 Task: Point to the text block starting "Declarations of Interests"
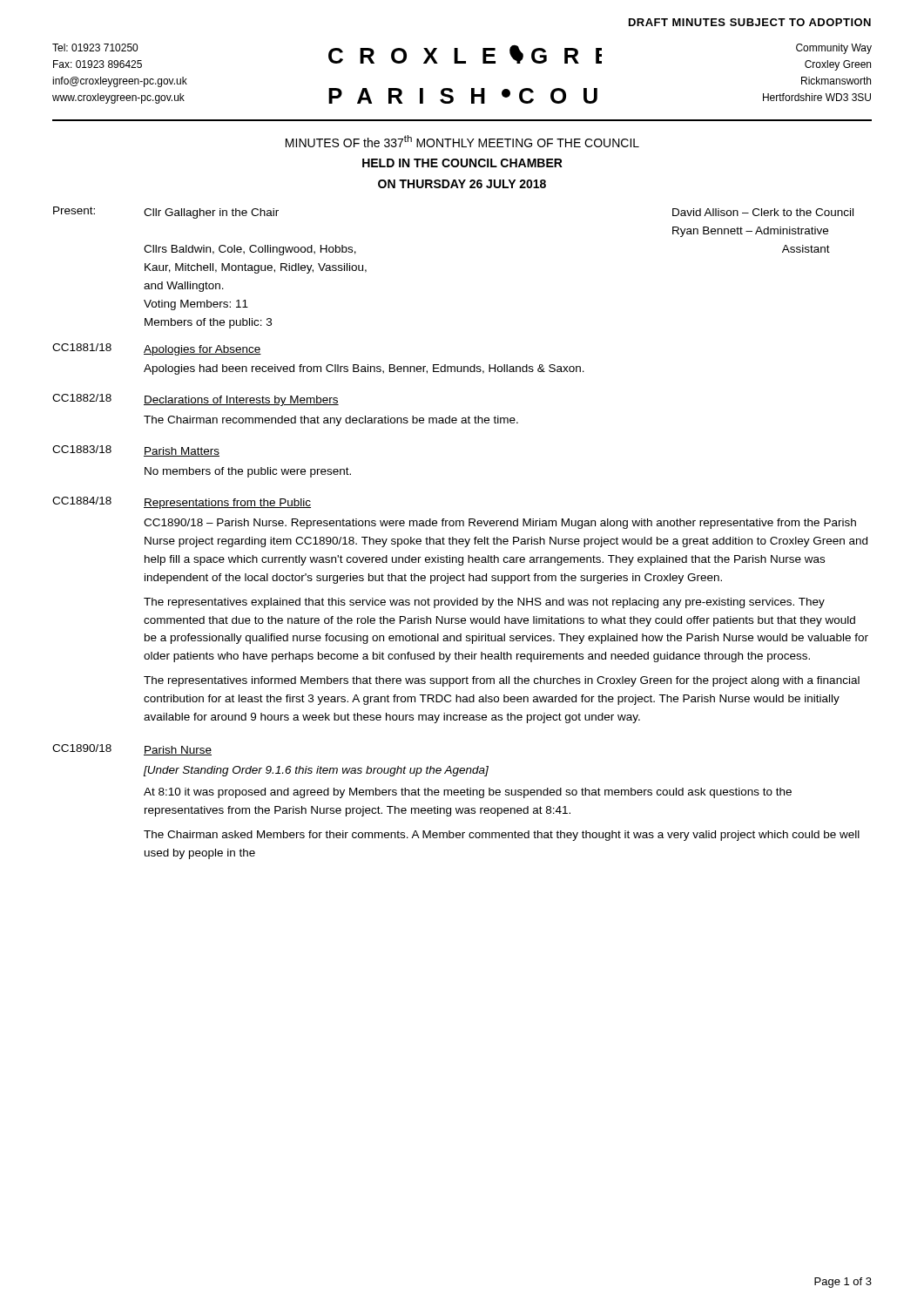(241, 400)
